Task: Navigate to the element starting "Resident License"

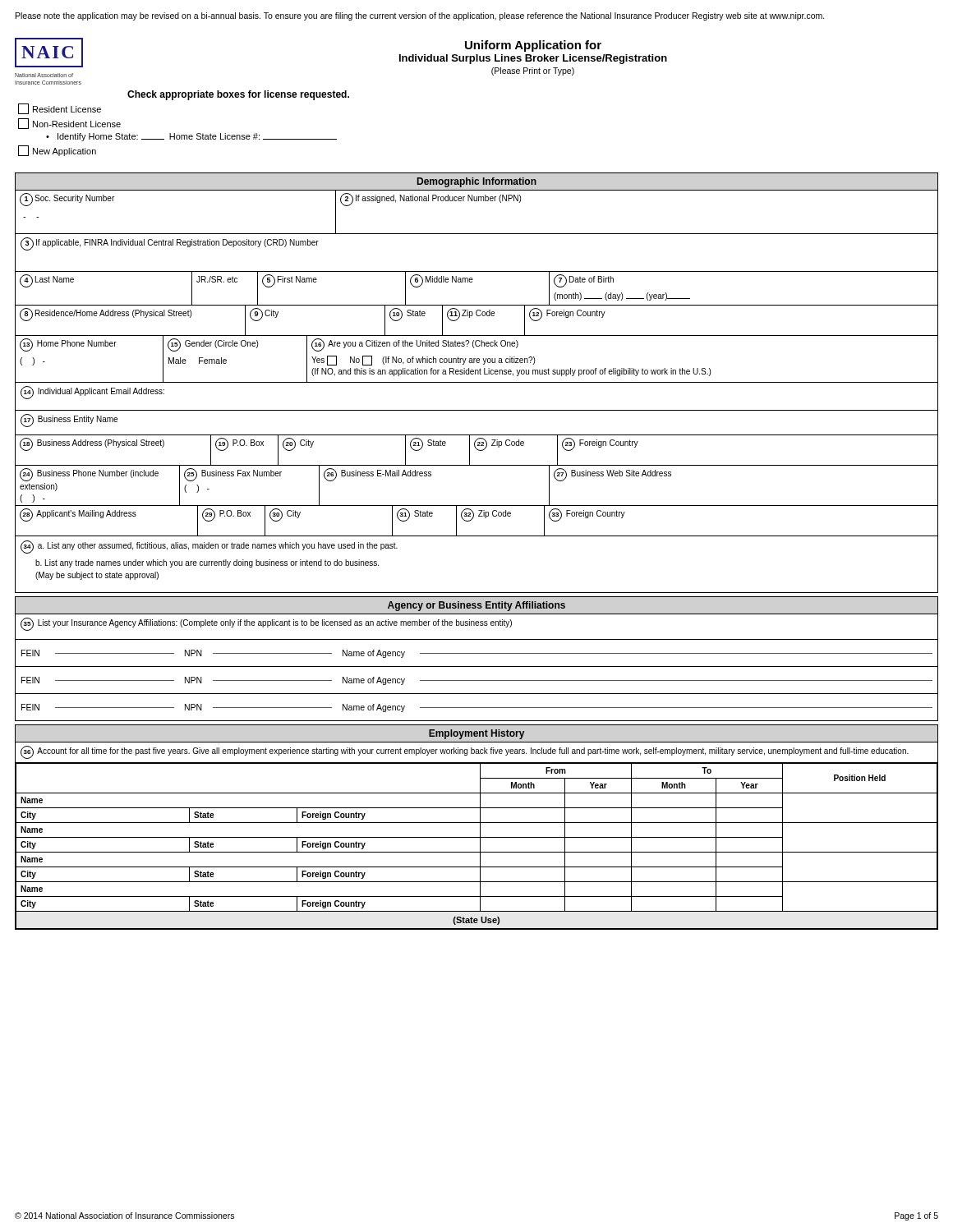Action: (60, 109)
